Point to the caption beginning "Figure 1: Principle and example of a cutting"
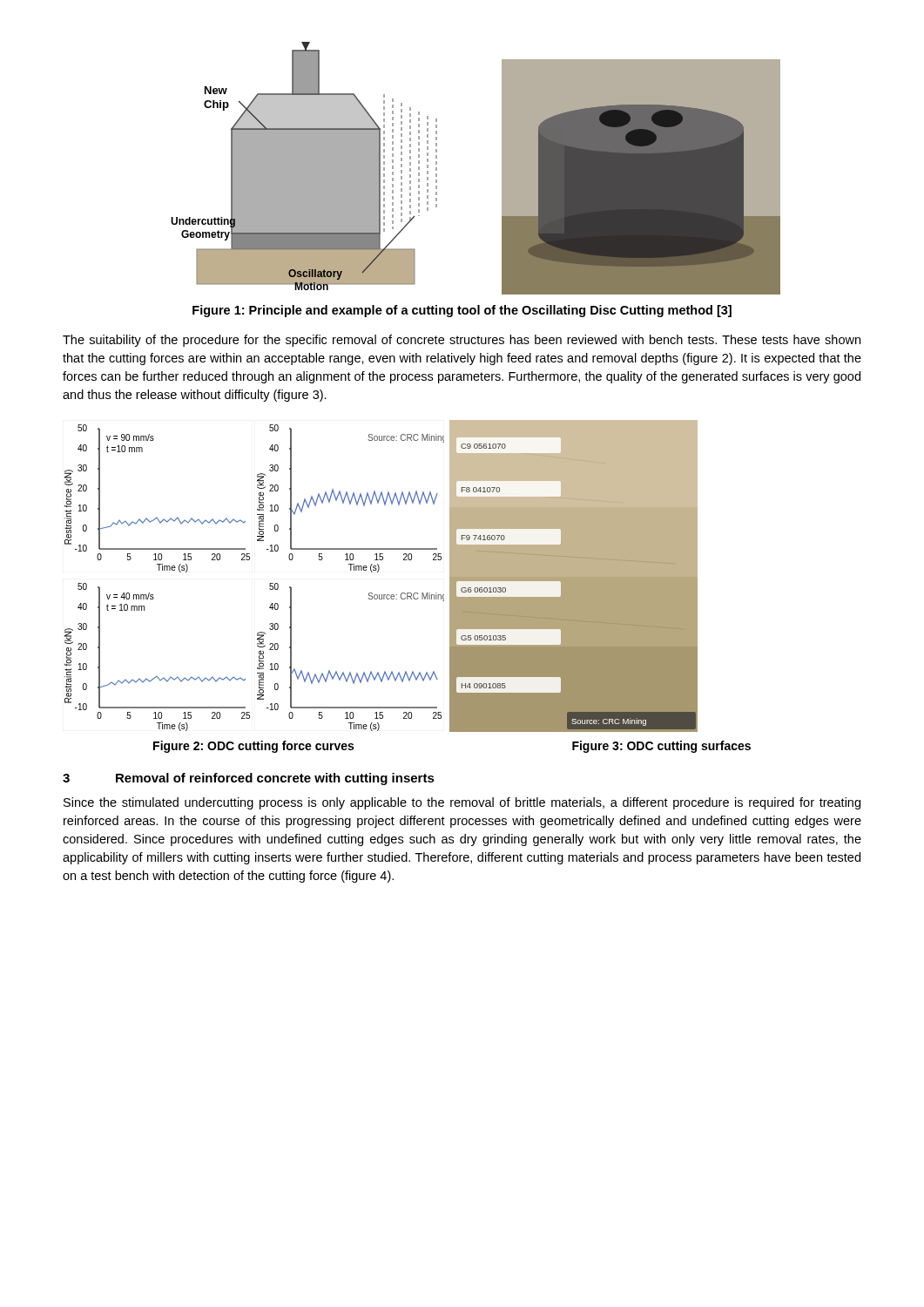 coord(462,310)
